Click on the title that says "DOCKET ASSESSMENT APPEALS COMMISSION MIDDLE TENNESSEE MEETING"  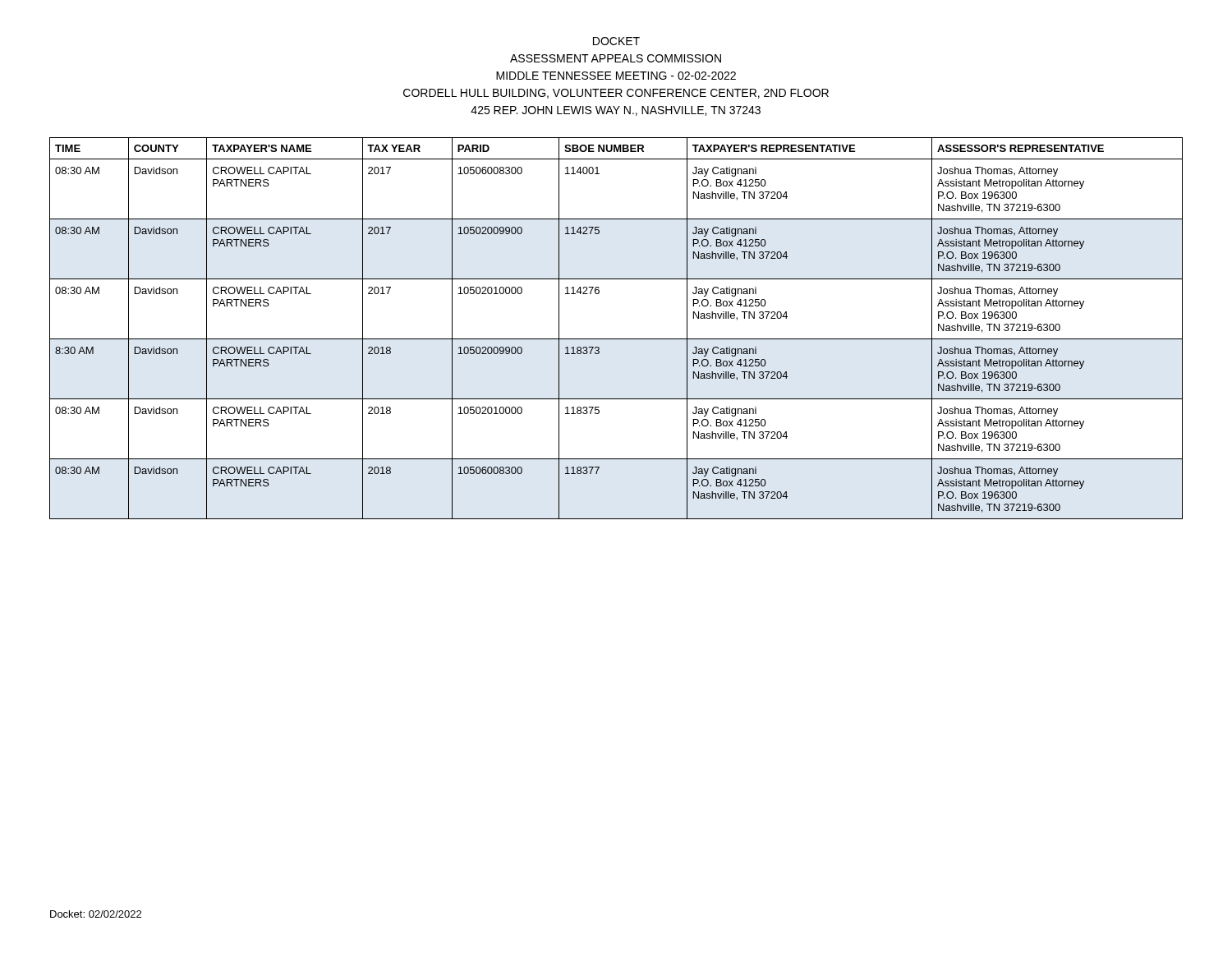[x=616, y=76]
